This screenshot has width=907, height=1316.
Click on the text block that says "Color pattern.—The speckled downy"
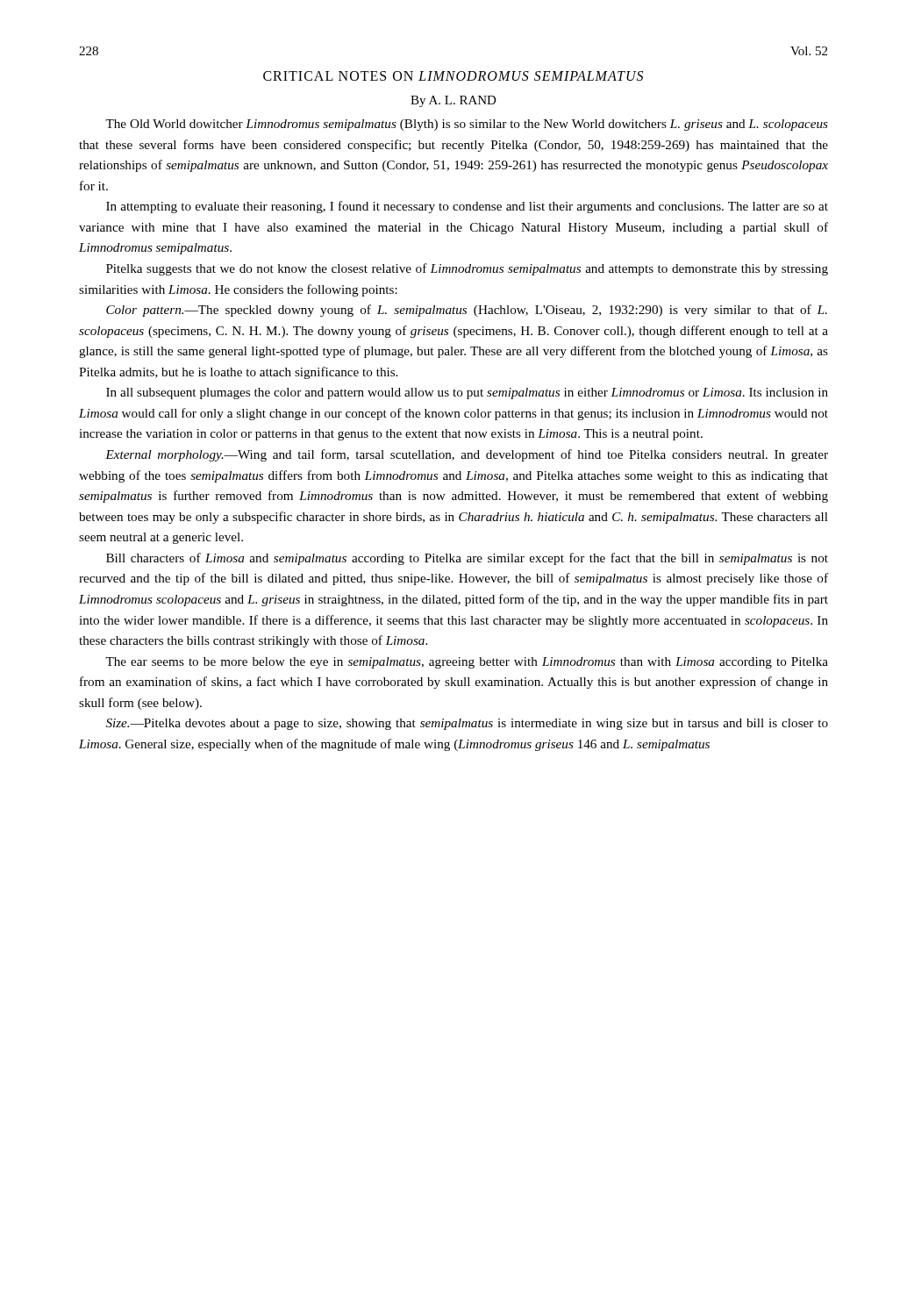coord(454,341)
